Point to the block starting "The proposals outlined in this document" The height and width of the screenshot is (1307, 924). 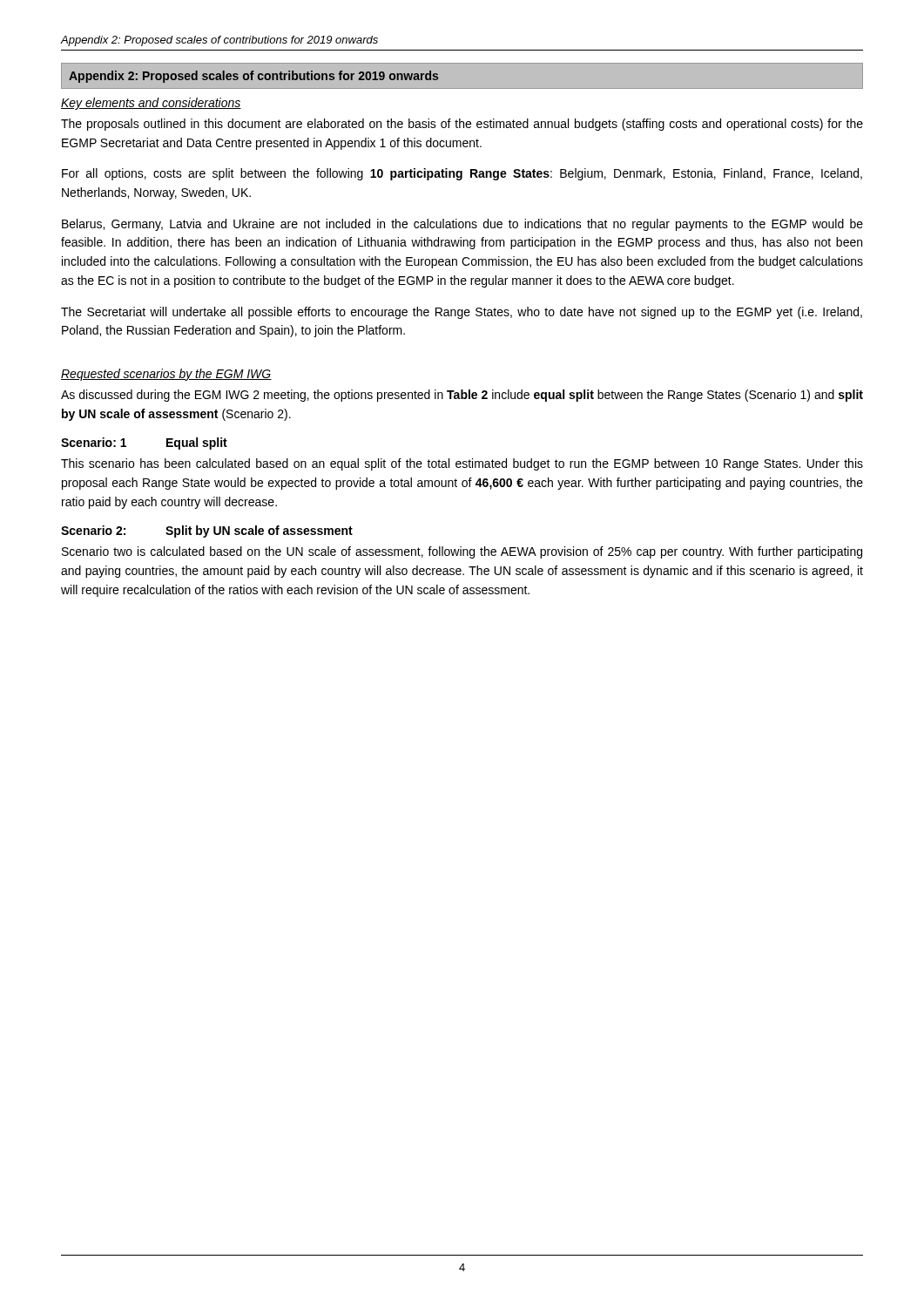(x=462, y=133)
